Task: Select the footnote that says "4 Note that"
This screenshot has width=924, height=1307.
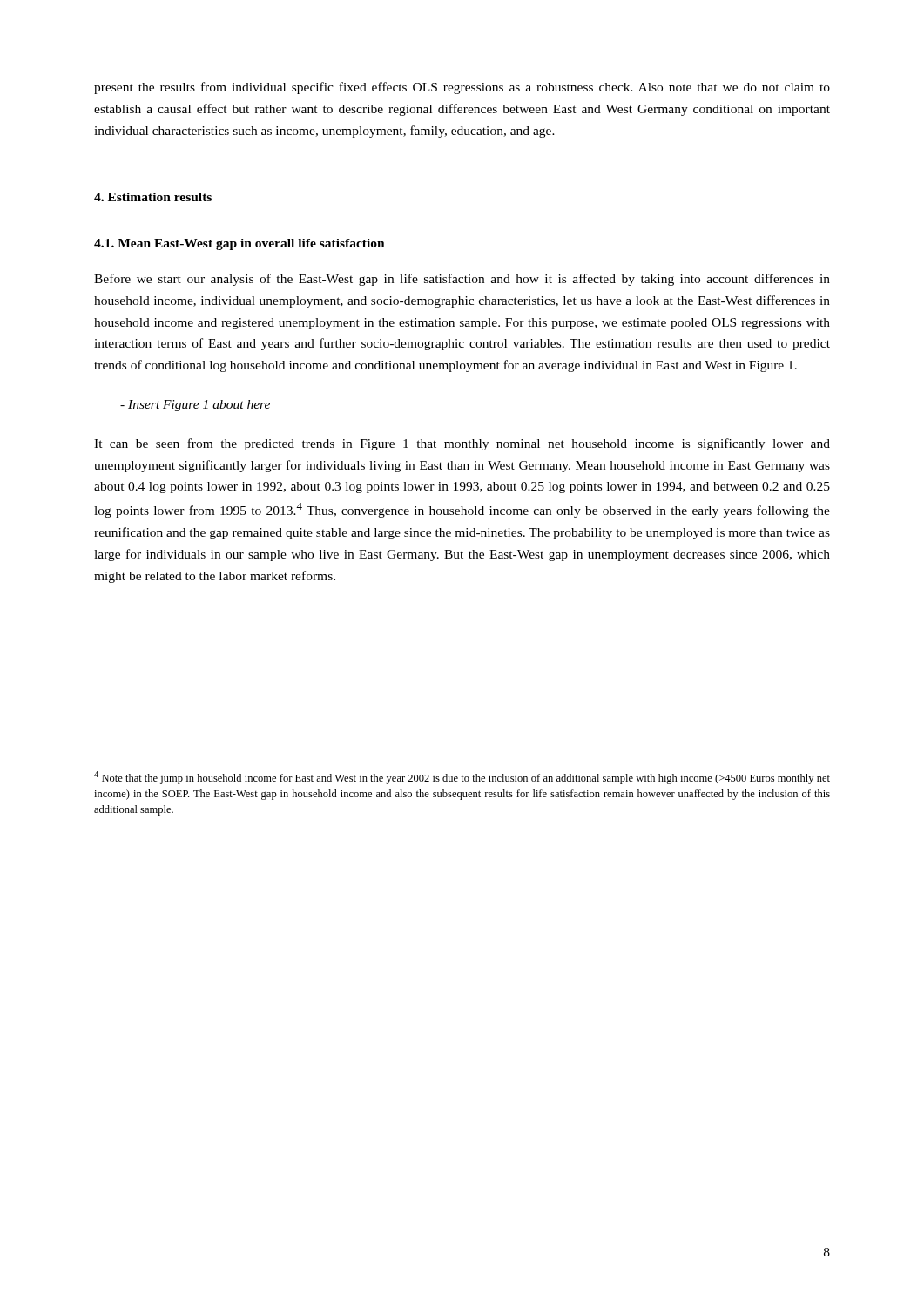Action: click(462, 792)
